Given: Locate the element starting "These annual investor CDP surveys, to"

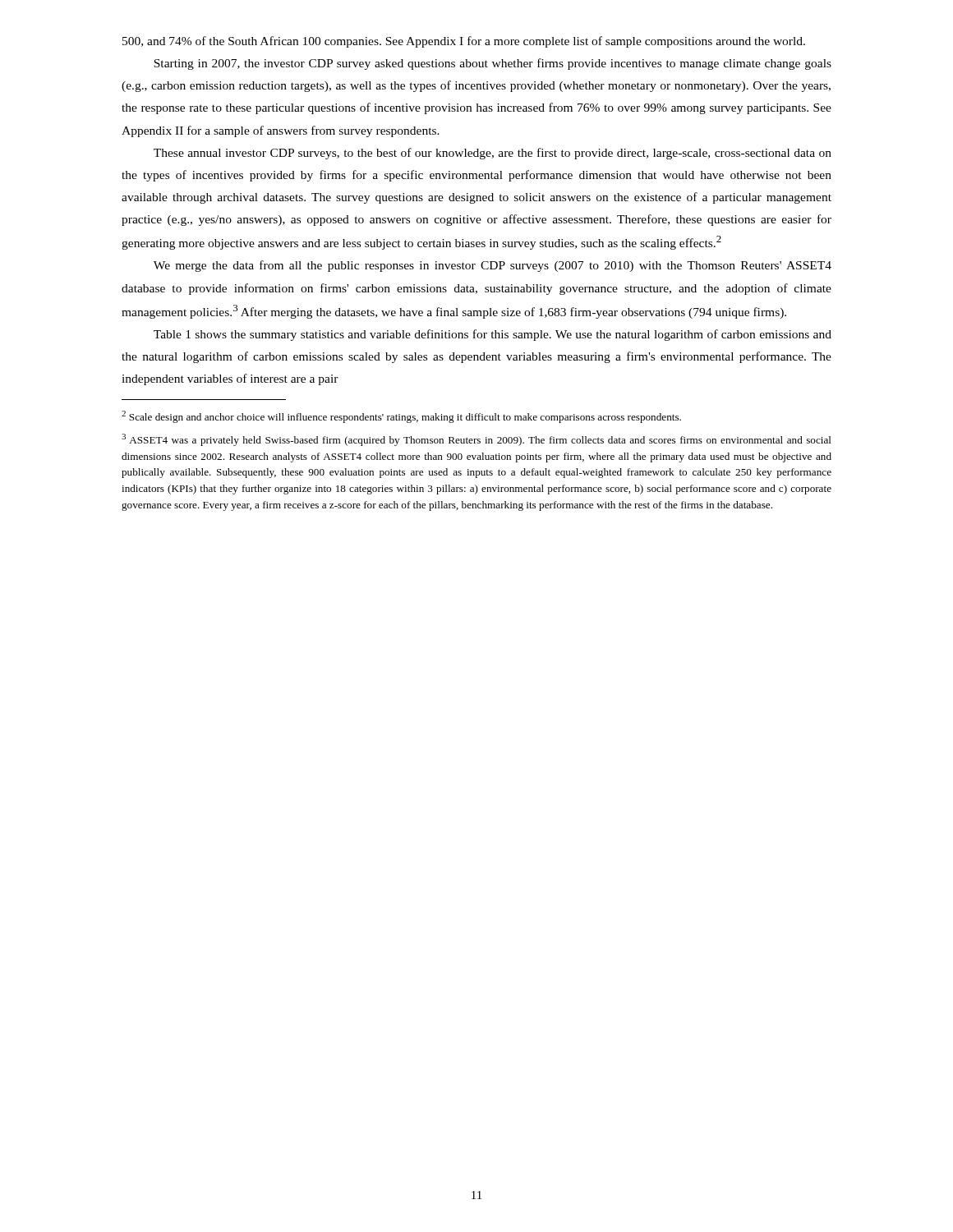Looking at the screenshot, I should pyautogui.click(x=476, y=198).
